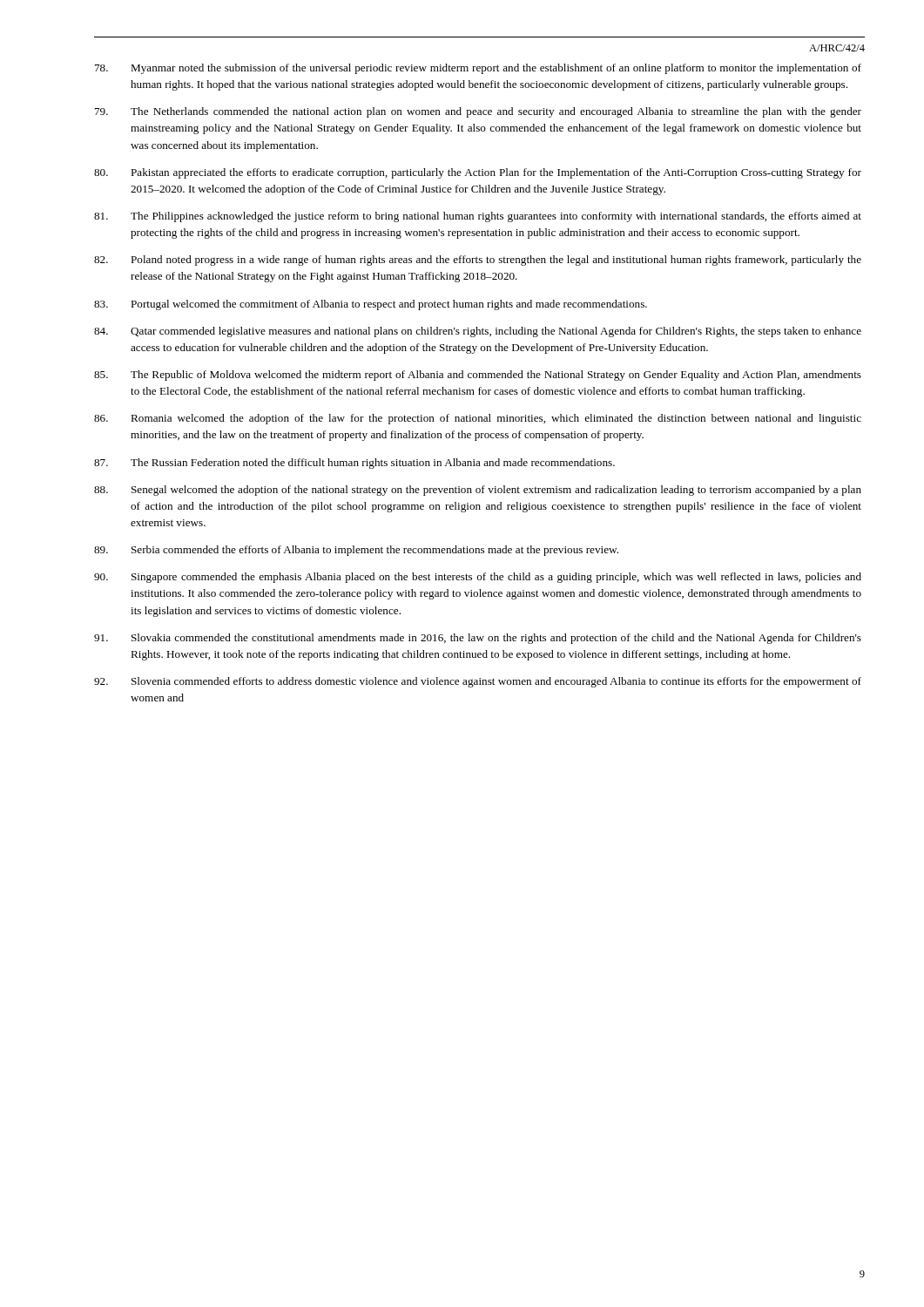Select the block starting "Serbia commended the efforts of"
This screenshot has height=1307, width=924.
point(478,550)
